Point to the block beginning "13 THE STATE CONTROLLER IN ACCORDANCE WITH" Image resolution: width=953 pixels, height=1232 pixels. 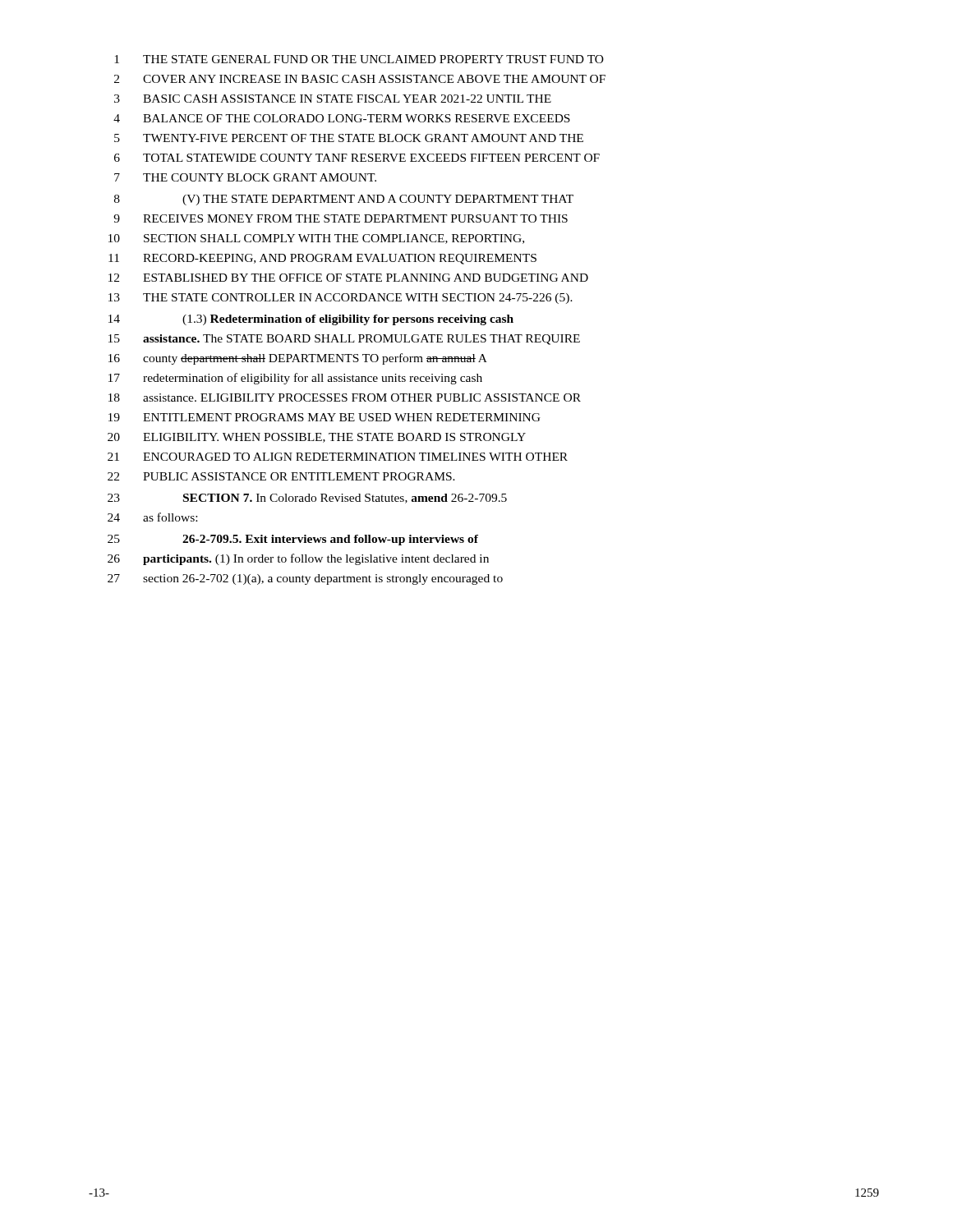[x=484, y=298]
